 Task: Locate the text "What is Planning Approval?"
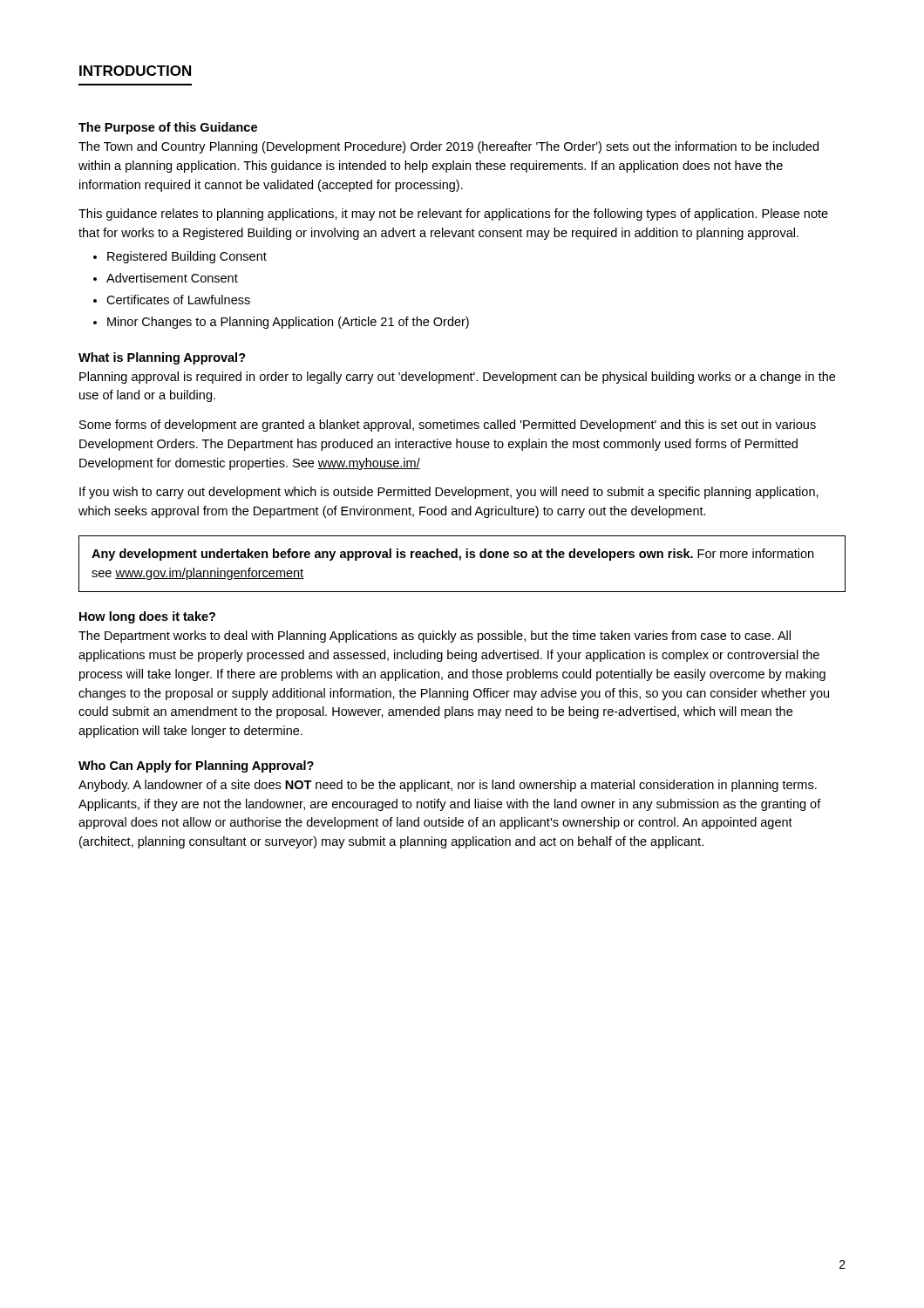click(162, 358)
